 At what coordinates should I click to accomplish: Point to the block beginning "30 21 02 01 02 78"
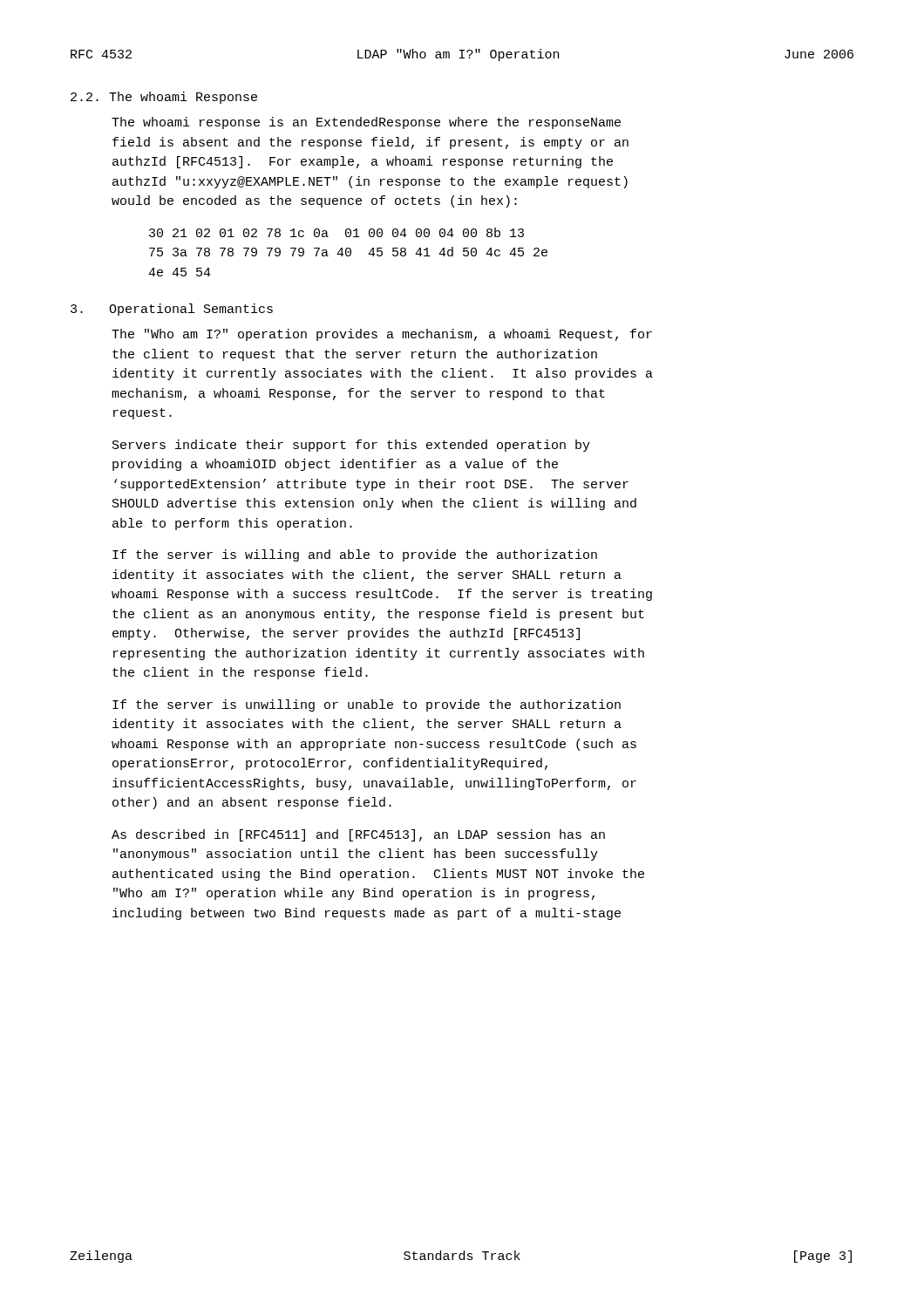pyautogui.click(x=348, y=253)
